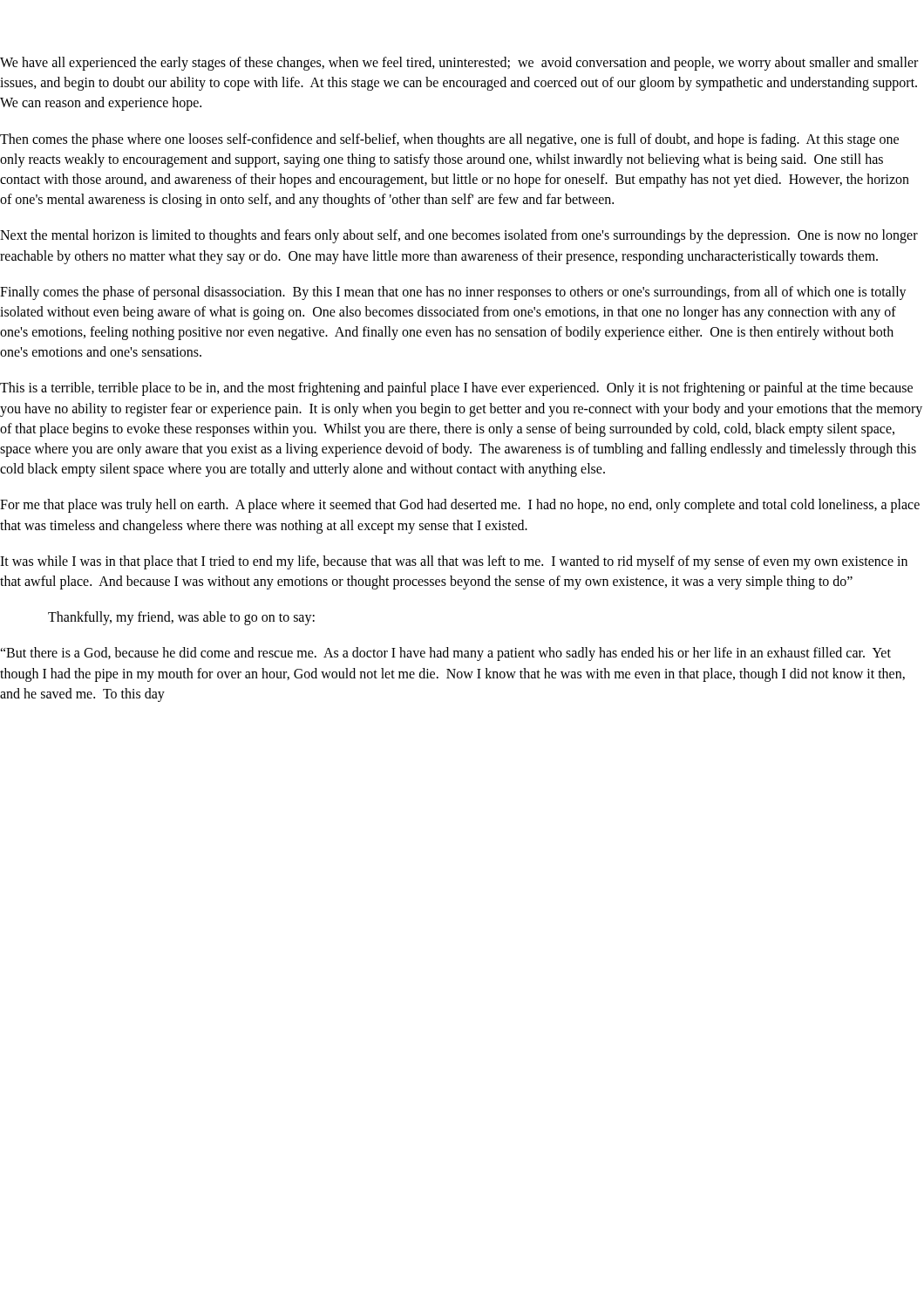This screenshot has height=1308, width=924.
Task: Click the passage that begins "Next the mental horizon is limited to thoughts"
Action: (459, 245)
